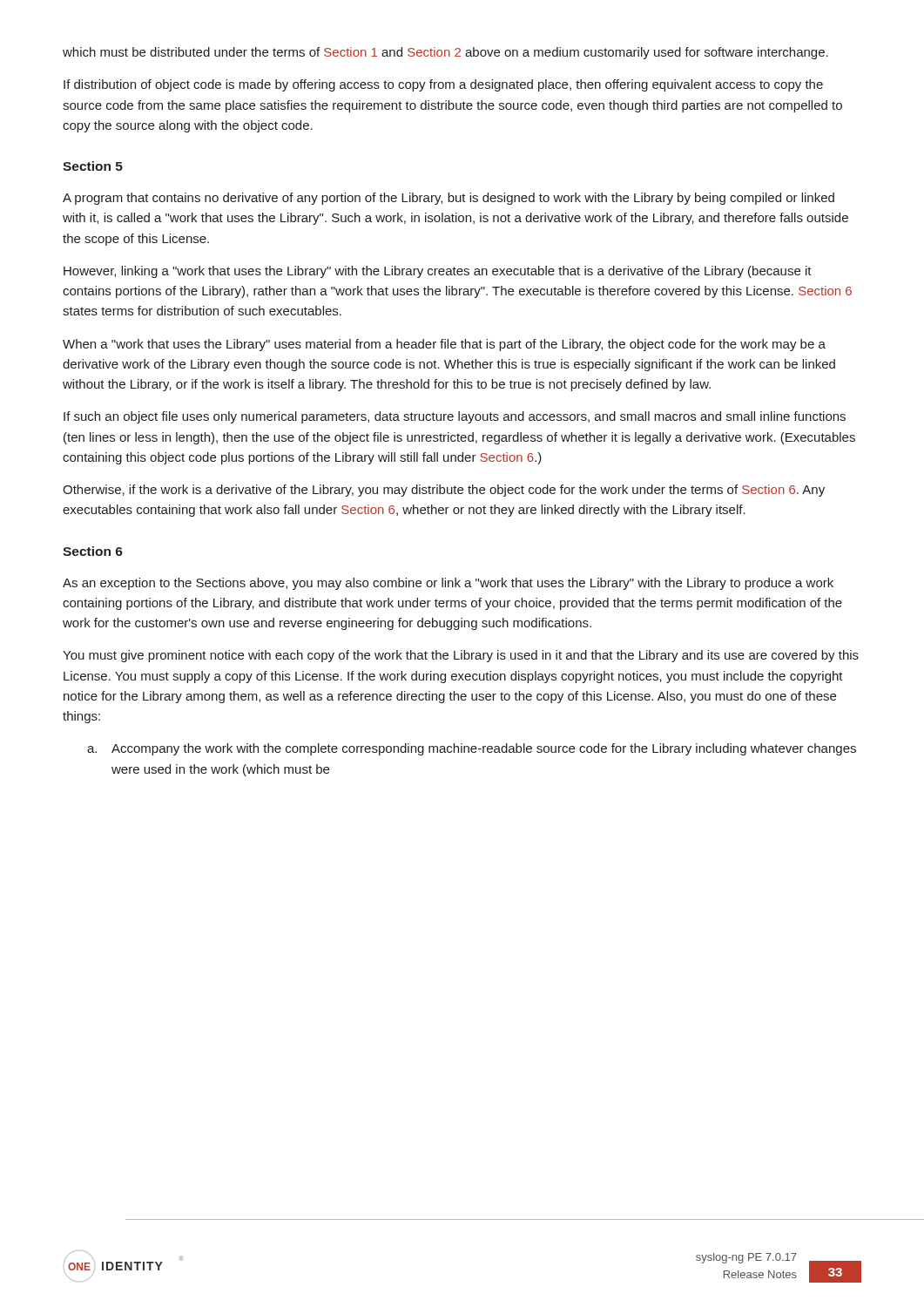Find "Section 6" on this page
This screenshot has width=924, height=1307.
click(x=93, y=551)
